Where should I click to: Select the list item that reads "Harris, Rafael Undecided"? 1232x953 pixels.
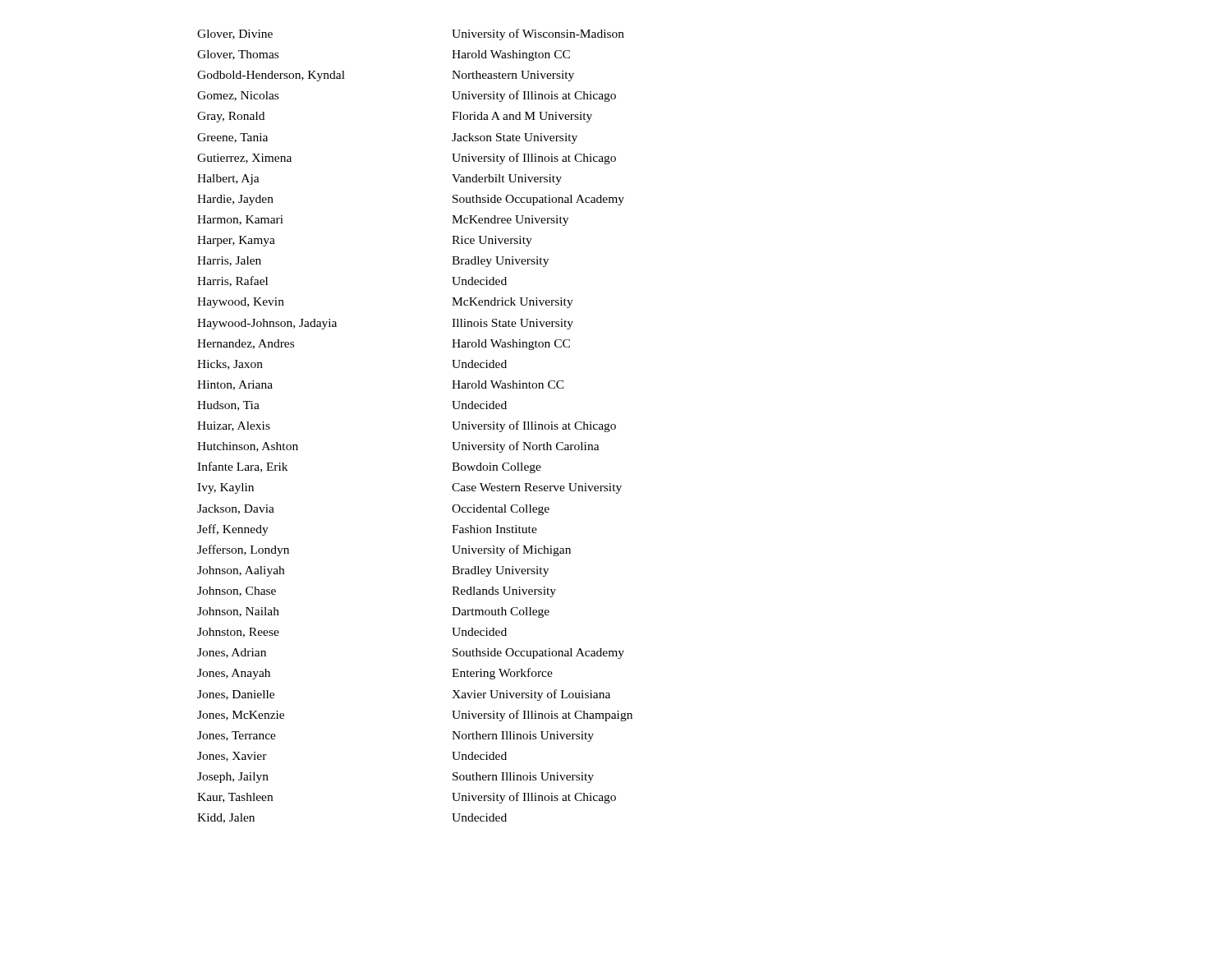(x=226, y=281)
